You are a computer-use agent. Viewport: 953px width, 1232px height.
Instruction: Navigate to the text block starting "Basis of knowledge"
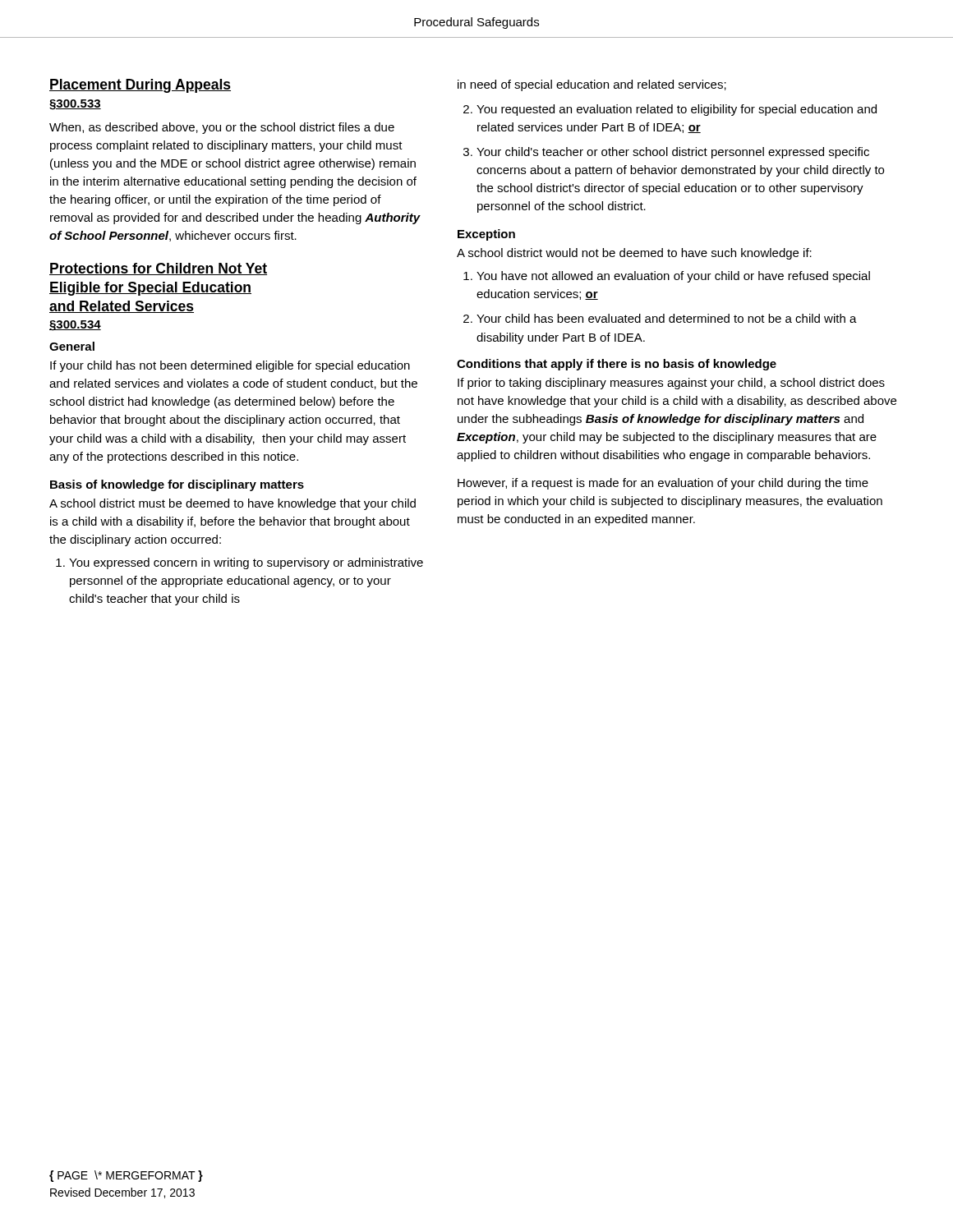tap(177, 484)
